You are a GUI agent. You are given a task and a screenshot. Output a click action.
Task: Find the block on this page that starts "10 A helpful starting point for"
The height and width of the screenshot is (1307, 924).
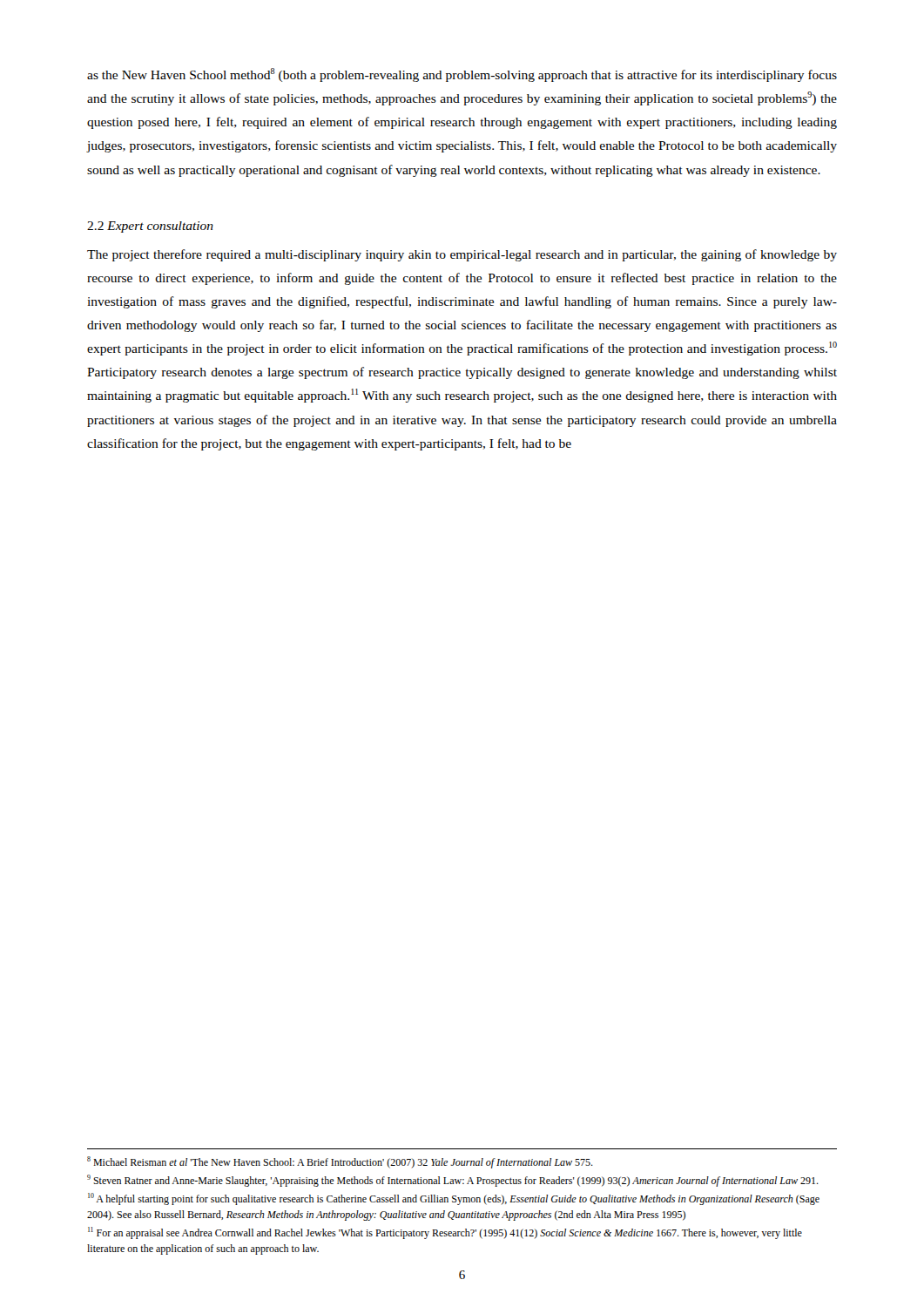pos(462,1207)
